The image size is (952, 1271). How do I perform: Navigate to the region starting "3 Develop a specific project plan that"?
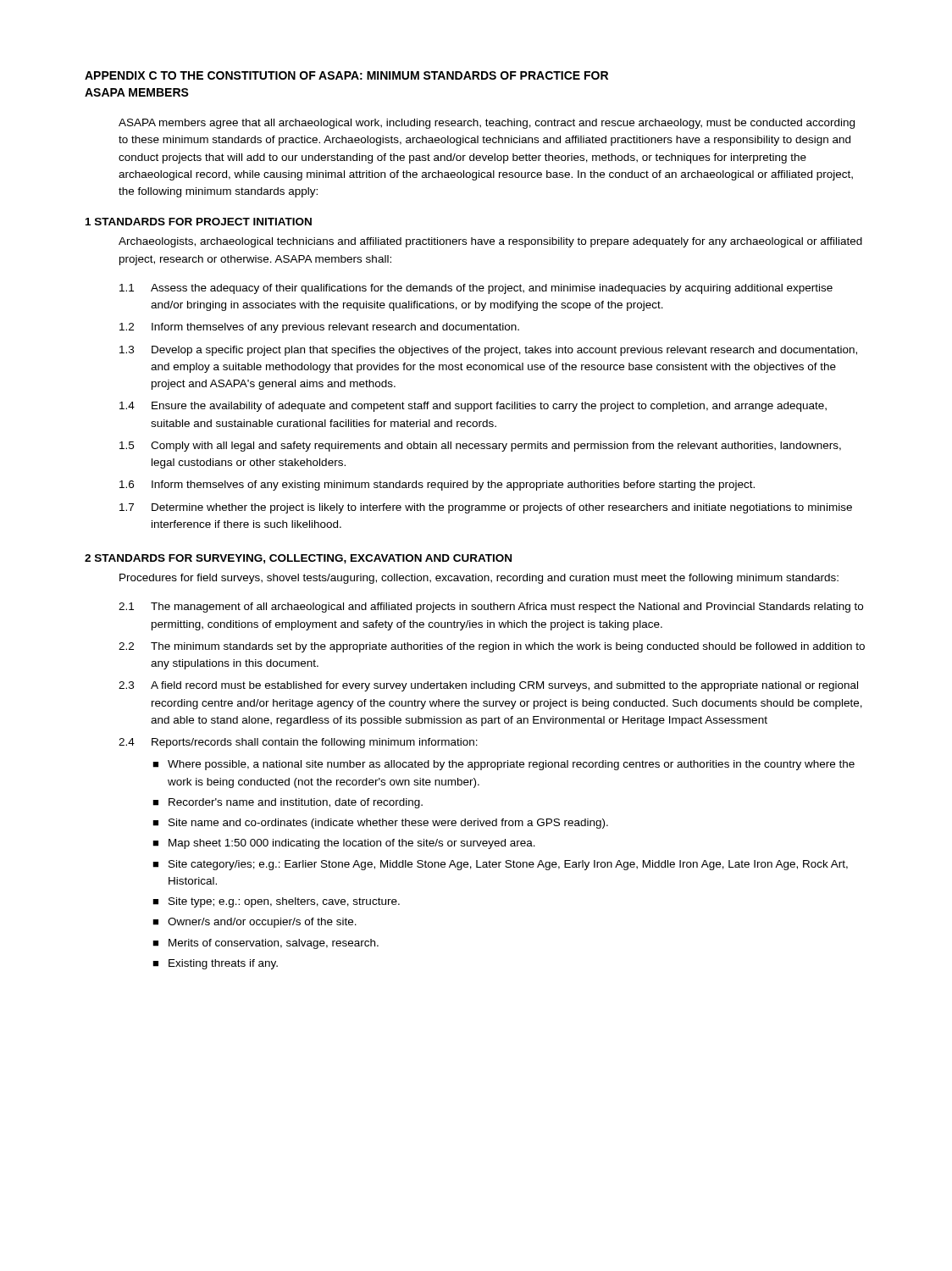tap(493, 367)
